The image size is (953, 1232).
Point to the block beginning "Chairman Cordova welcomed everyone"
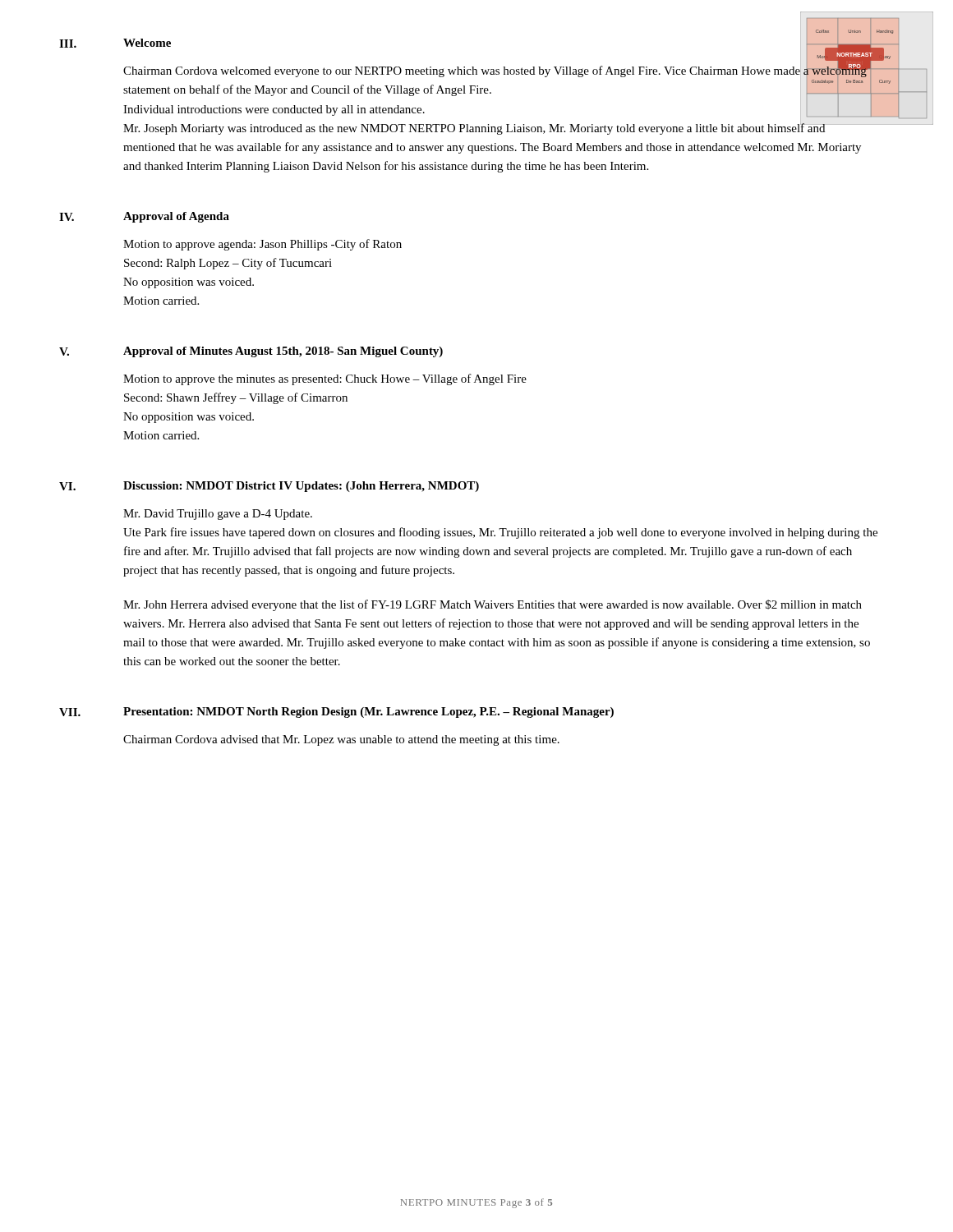501,119
